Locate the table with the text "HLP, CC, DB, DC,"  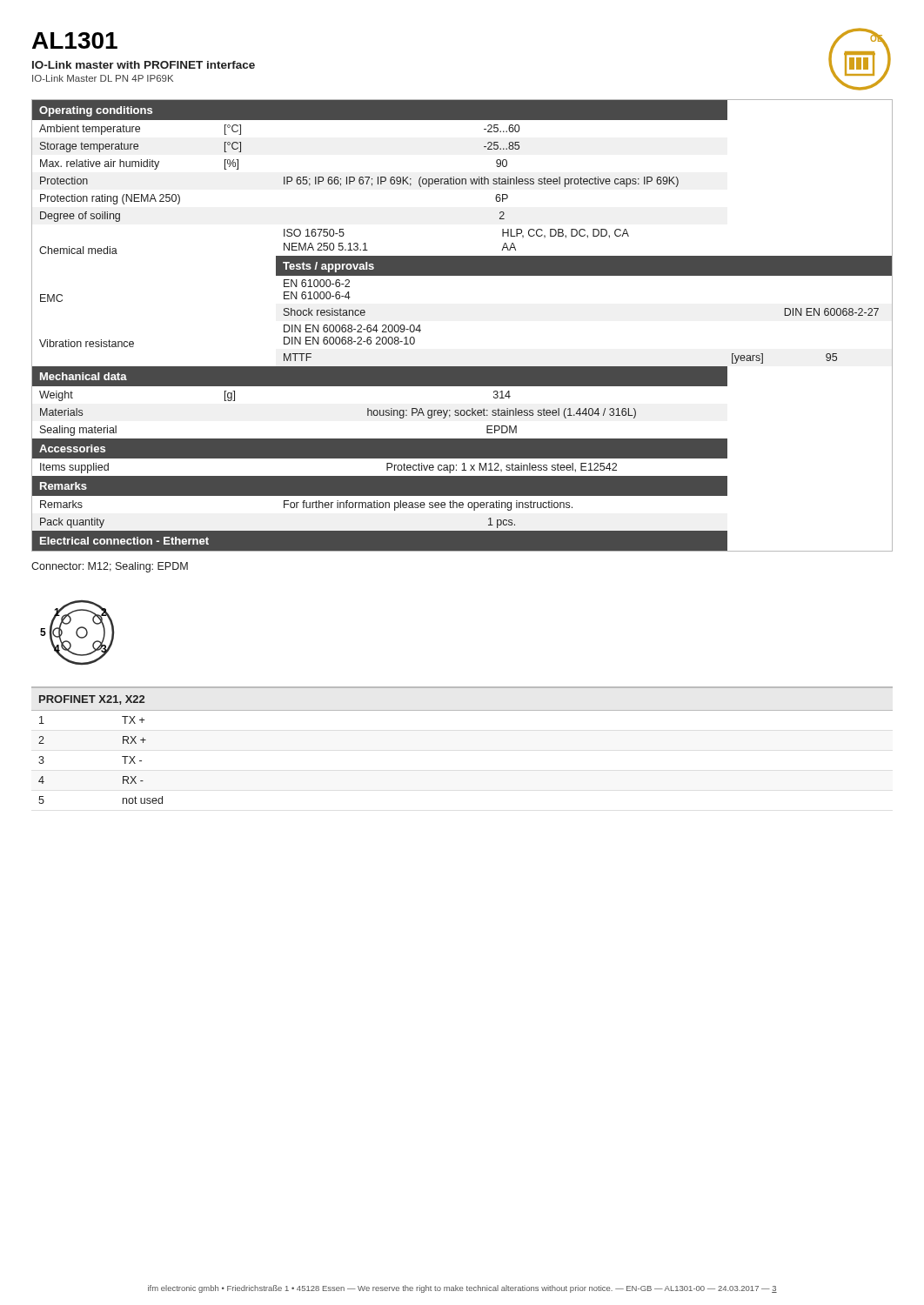pos(462,325)
